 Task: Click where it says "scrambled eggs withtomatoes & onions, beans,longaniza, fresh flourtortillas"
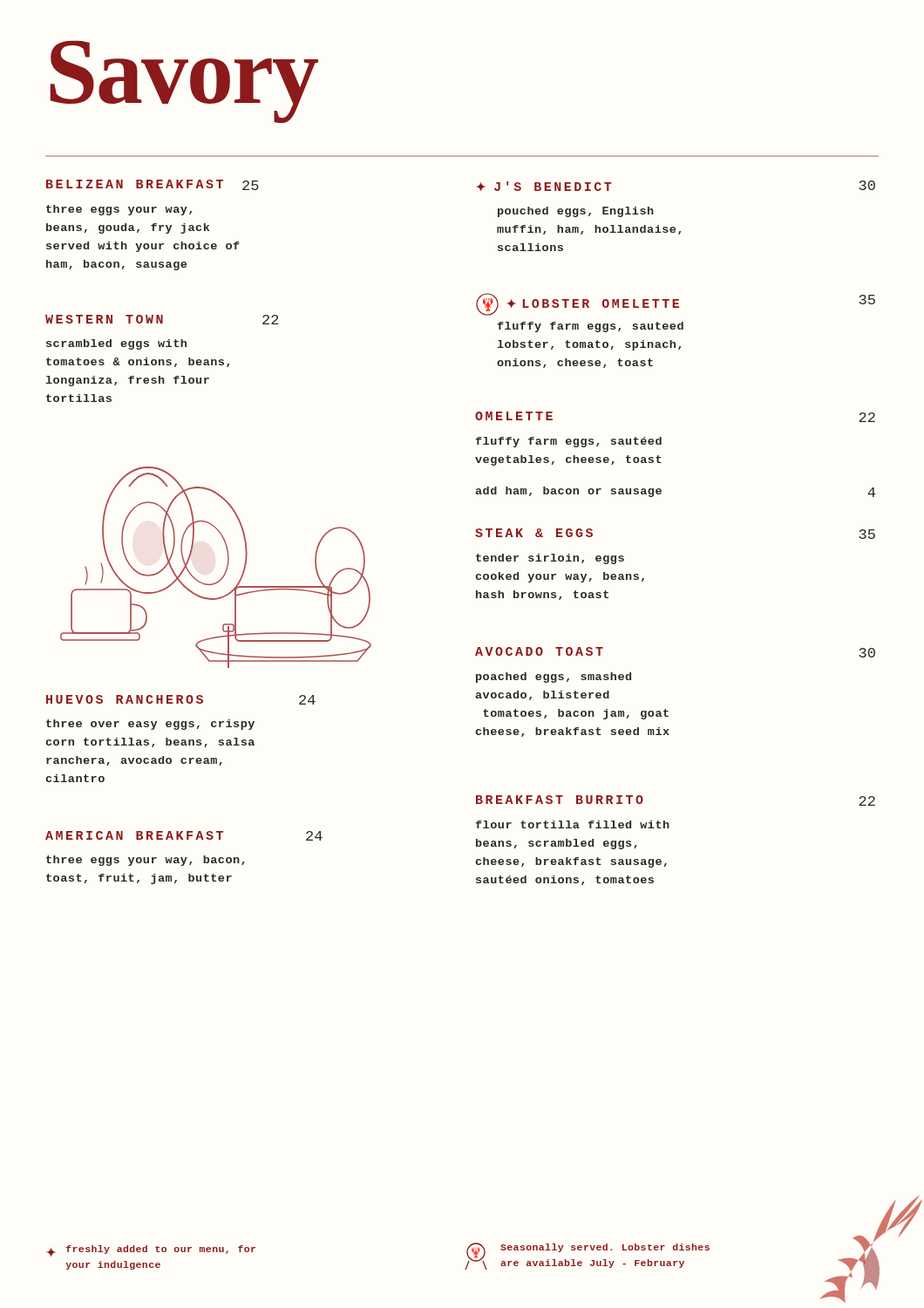pyautogui.click(x=194, y=372)
